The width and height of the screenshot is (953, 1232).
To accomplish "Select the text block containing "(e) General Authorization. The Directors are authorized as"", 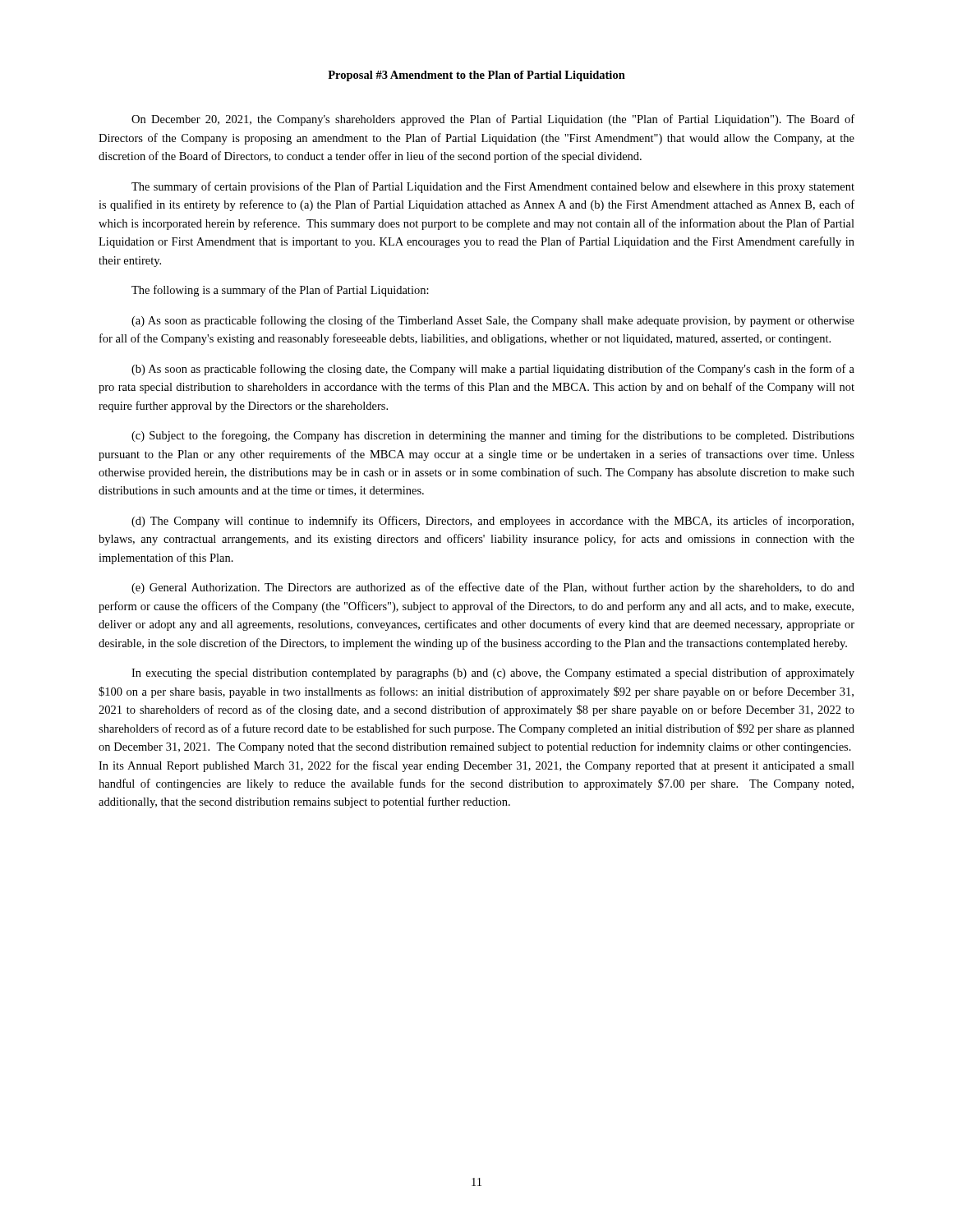I will click(476, 615).
